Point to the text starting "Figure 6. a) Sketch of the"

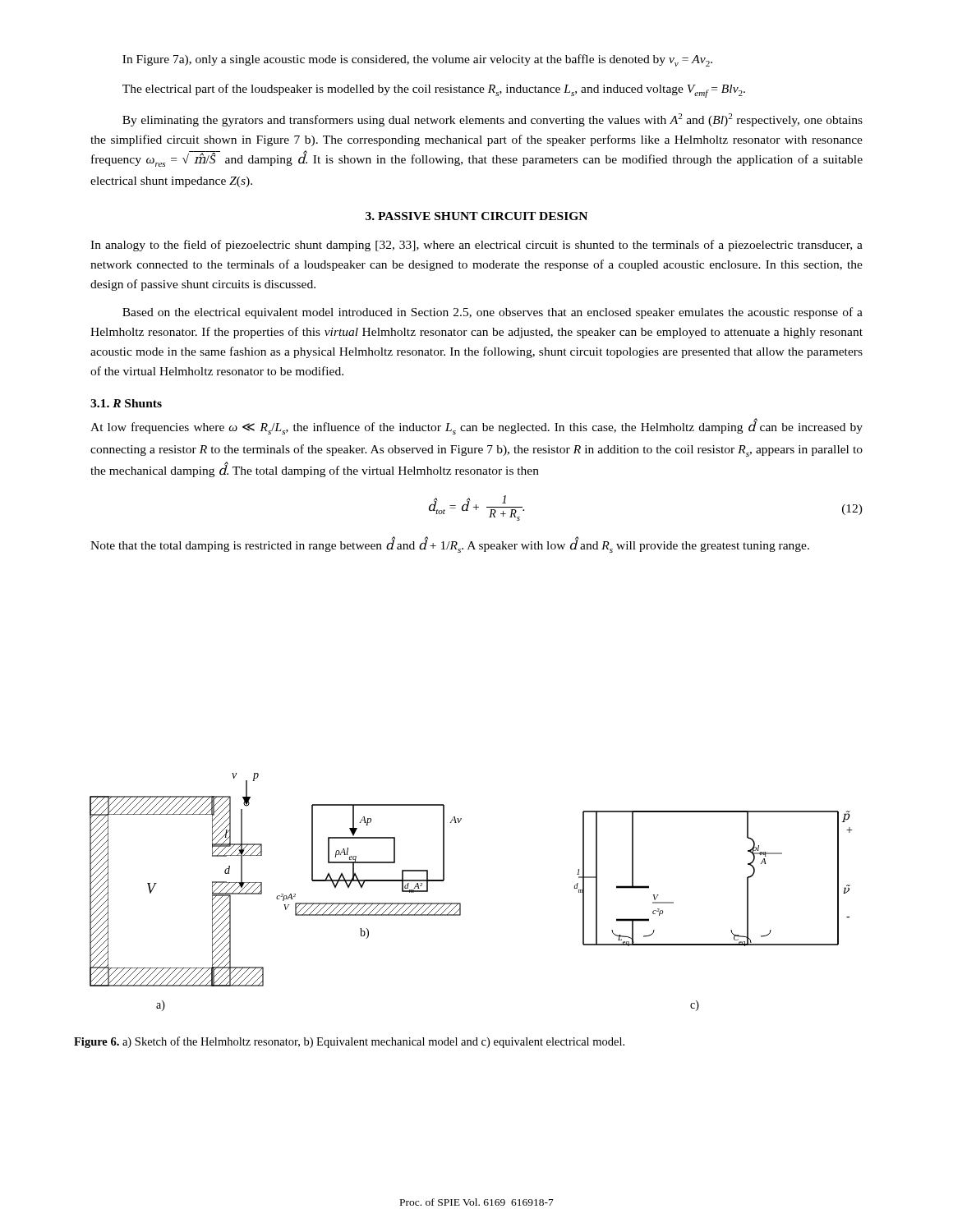point(476,1042)
